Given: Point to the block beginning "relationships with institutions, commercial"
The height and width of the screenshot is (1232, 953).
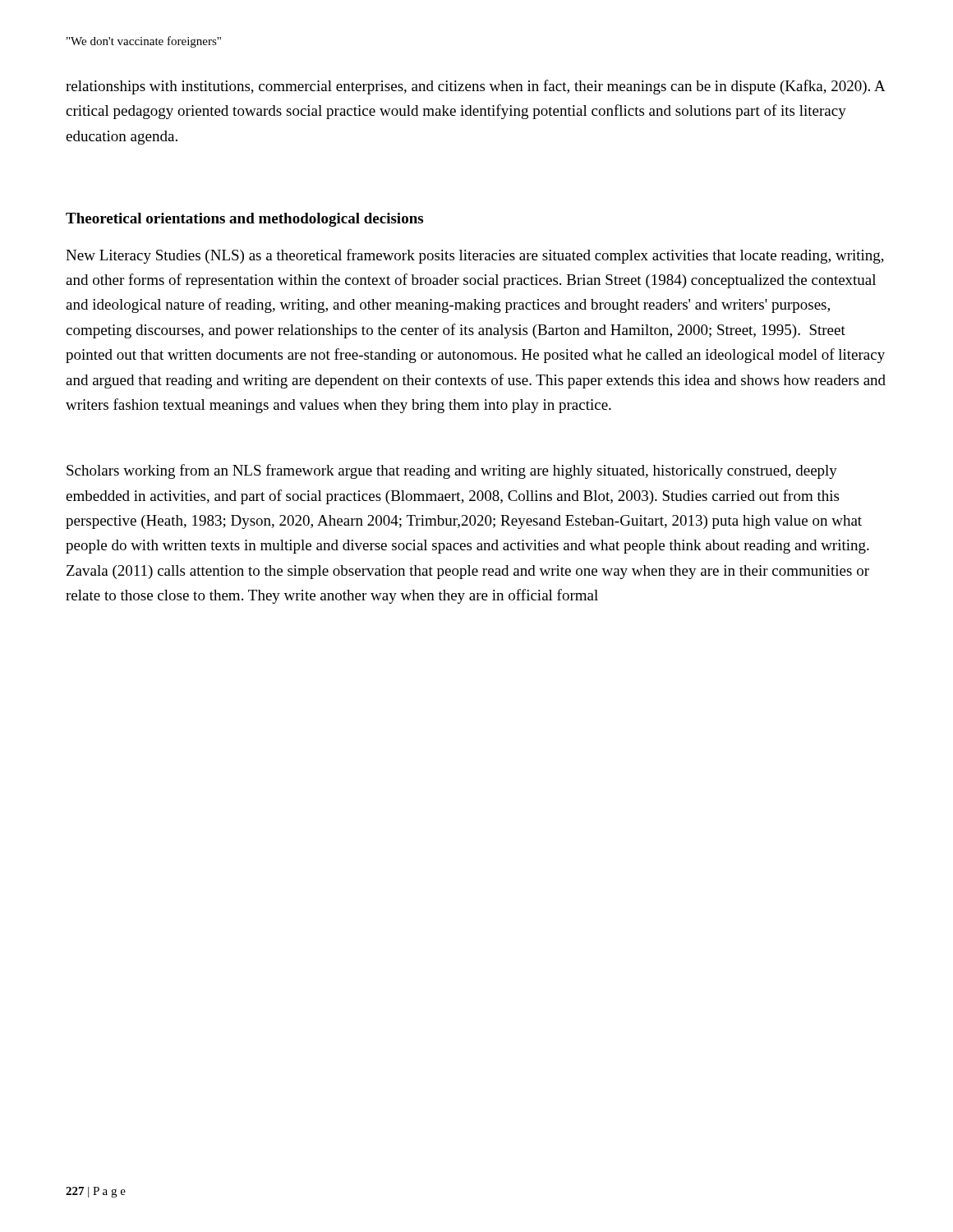Looking at the screenshot, I should click(x=476, y=111).
